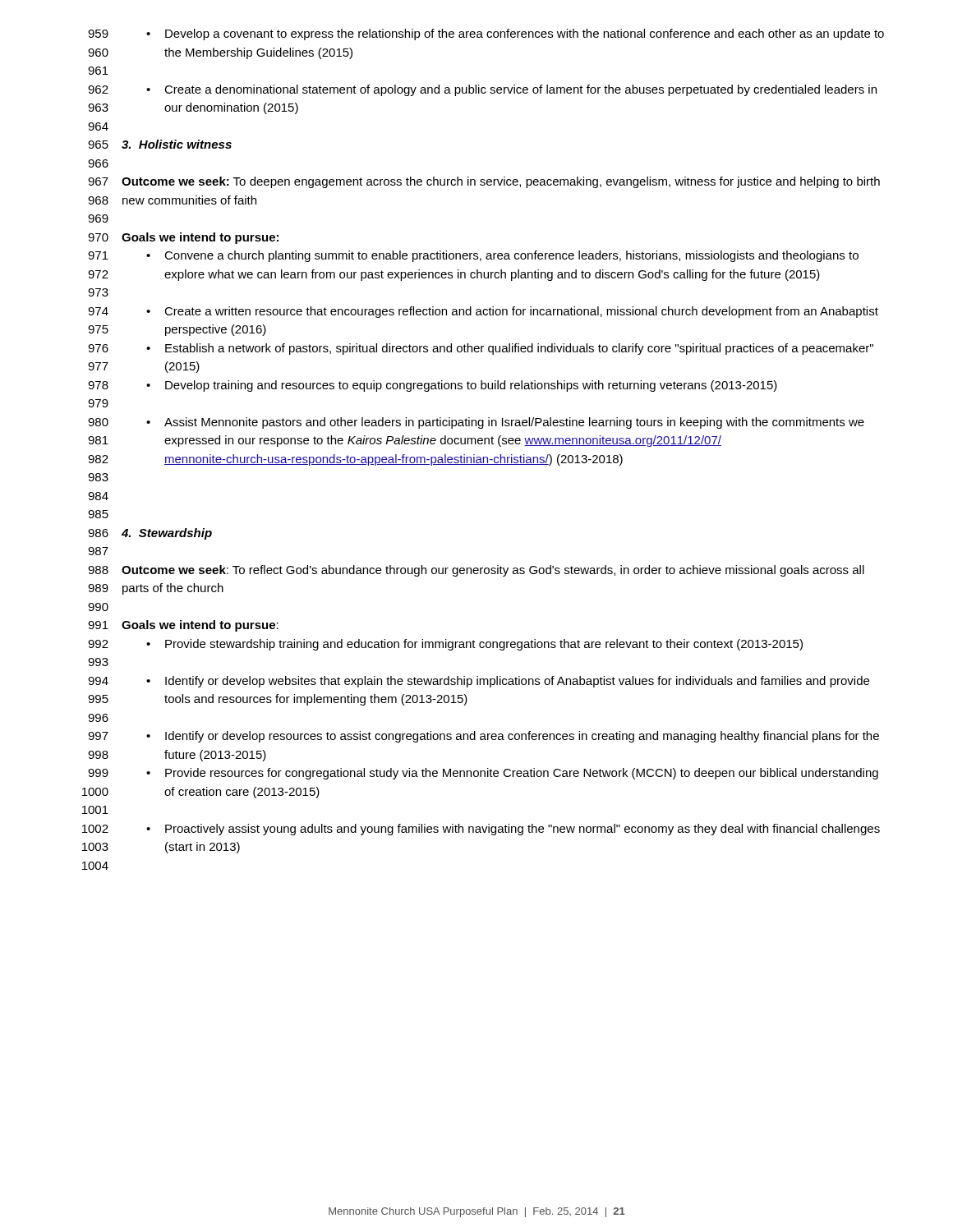Point to the region starting "994995996 • Identify or"
Viewport: 953px width, 1232px height.
tap(476, 699)
